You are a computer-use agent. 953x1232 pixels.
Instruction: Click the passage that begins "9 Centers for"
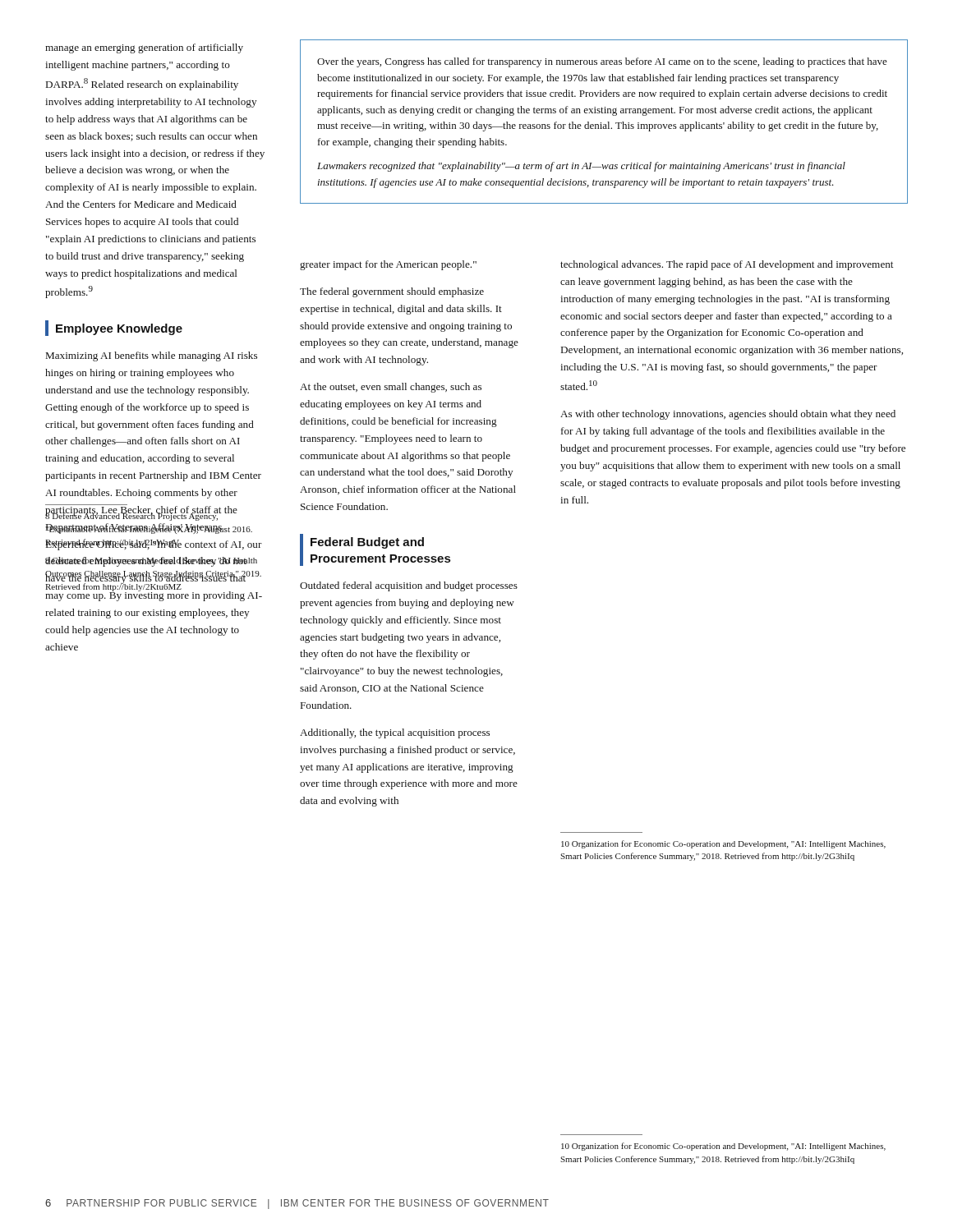point(153,573)
